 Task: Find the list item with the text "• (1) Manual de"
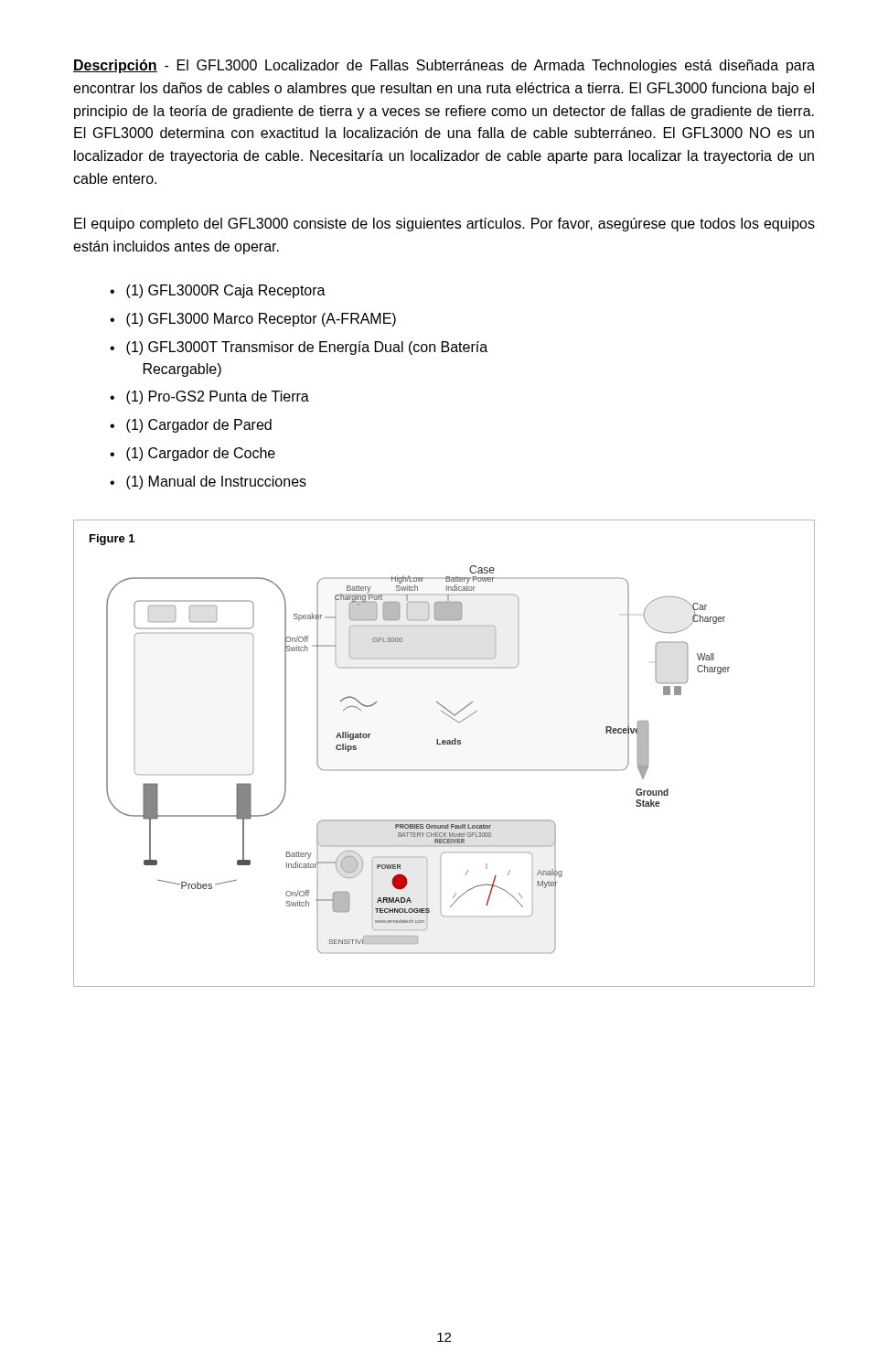[x=208, y=483]
